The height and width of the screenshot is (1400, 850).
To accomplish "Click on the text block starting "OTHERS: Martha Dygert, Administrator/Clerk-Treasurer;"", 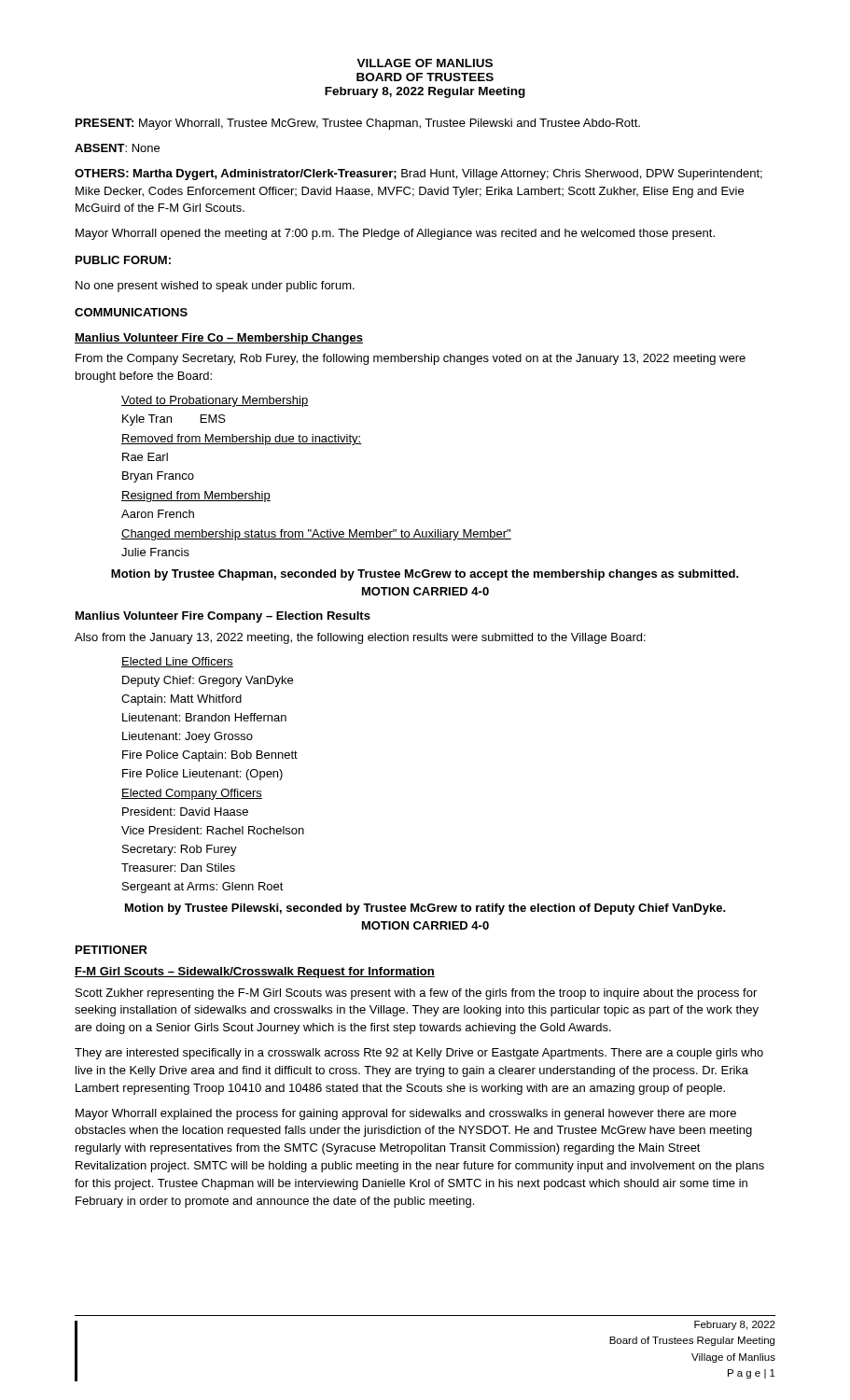I will coord(425,191).
